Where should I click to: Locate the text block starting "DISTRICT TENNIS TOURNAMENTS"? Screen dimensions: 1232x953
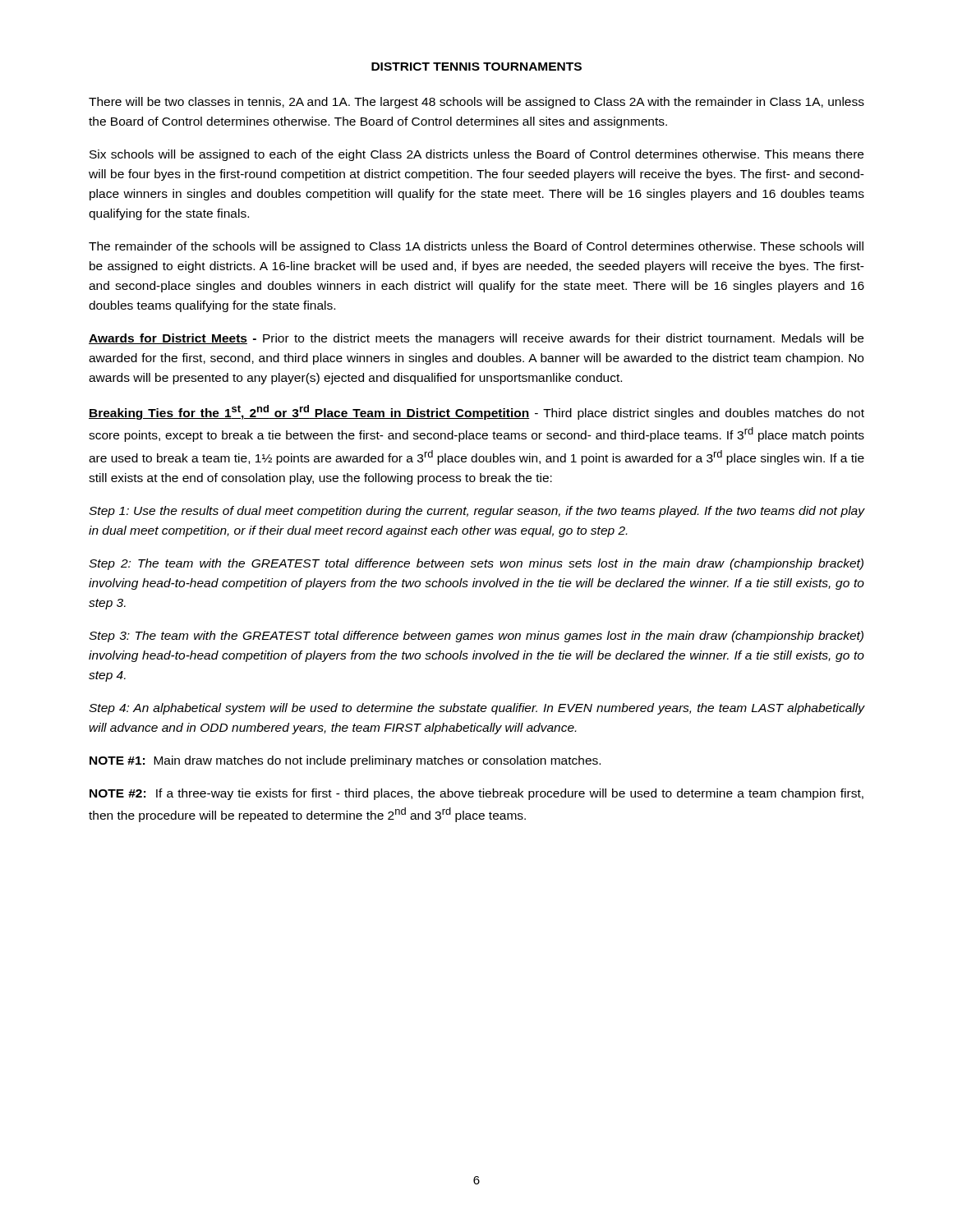476,66
